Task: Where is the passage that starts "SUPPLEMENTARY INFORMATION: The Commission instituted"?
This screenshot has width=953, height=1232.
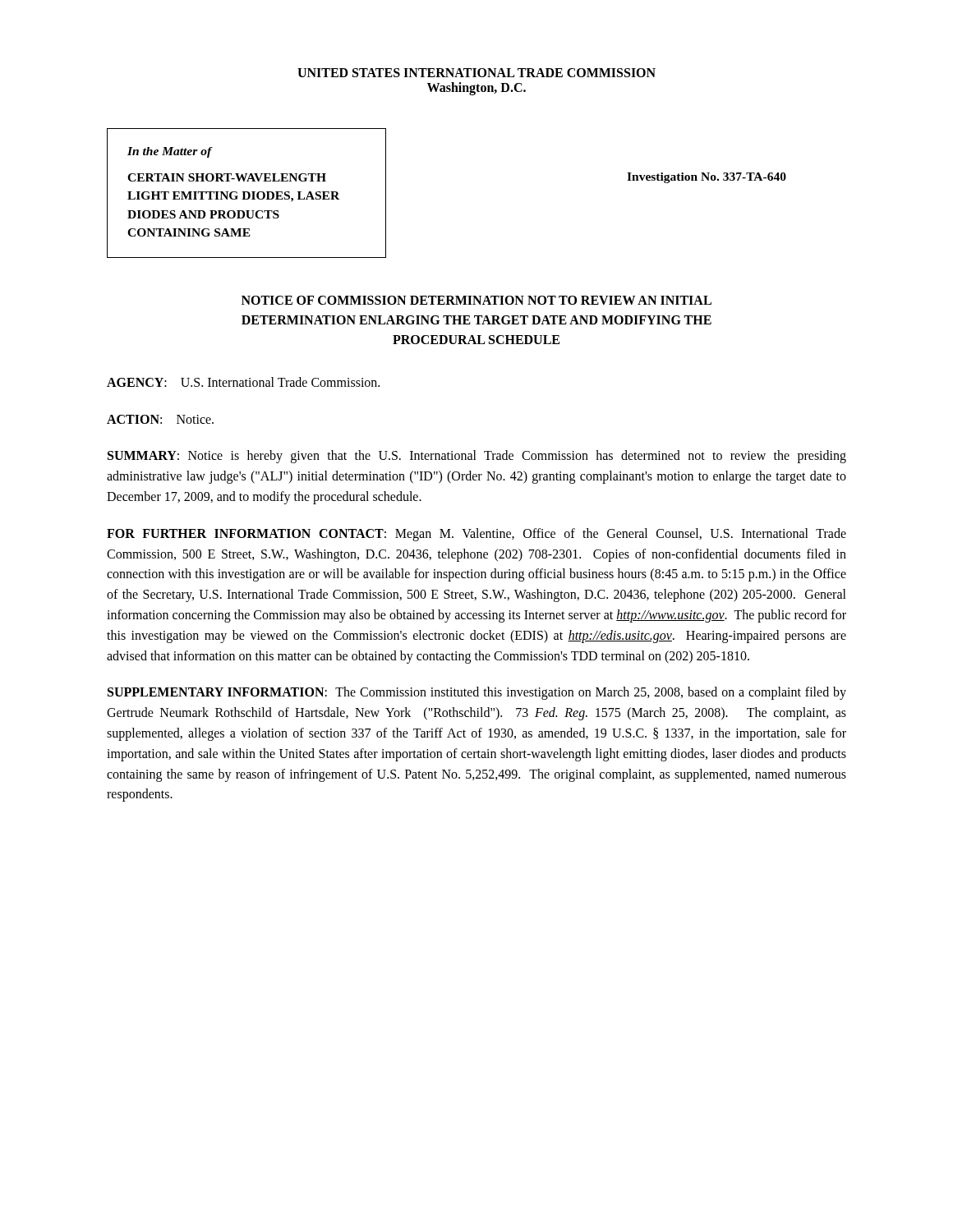Action: click(x=476, y=743)
